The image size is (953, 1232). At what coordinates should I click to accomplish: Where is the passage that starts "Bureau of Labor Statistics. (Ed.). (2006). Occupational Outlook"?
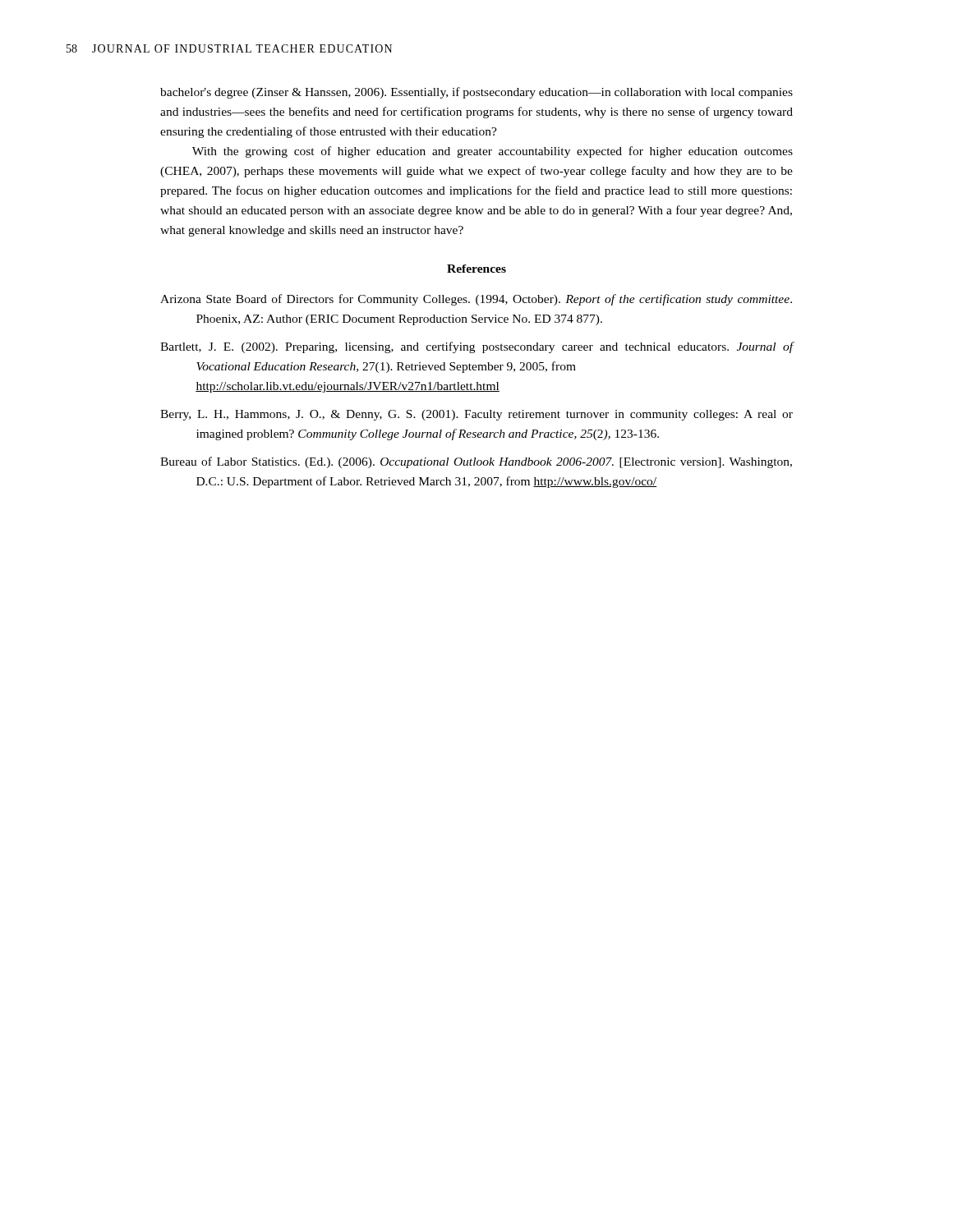click(x=476, y=471)
